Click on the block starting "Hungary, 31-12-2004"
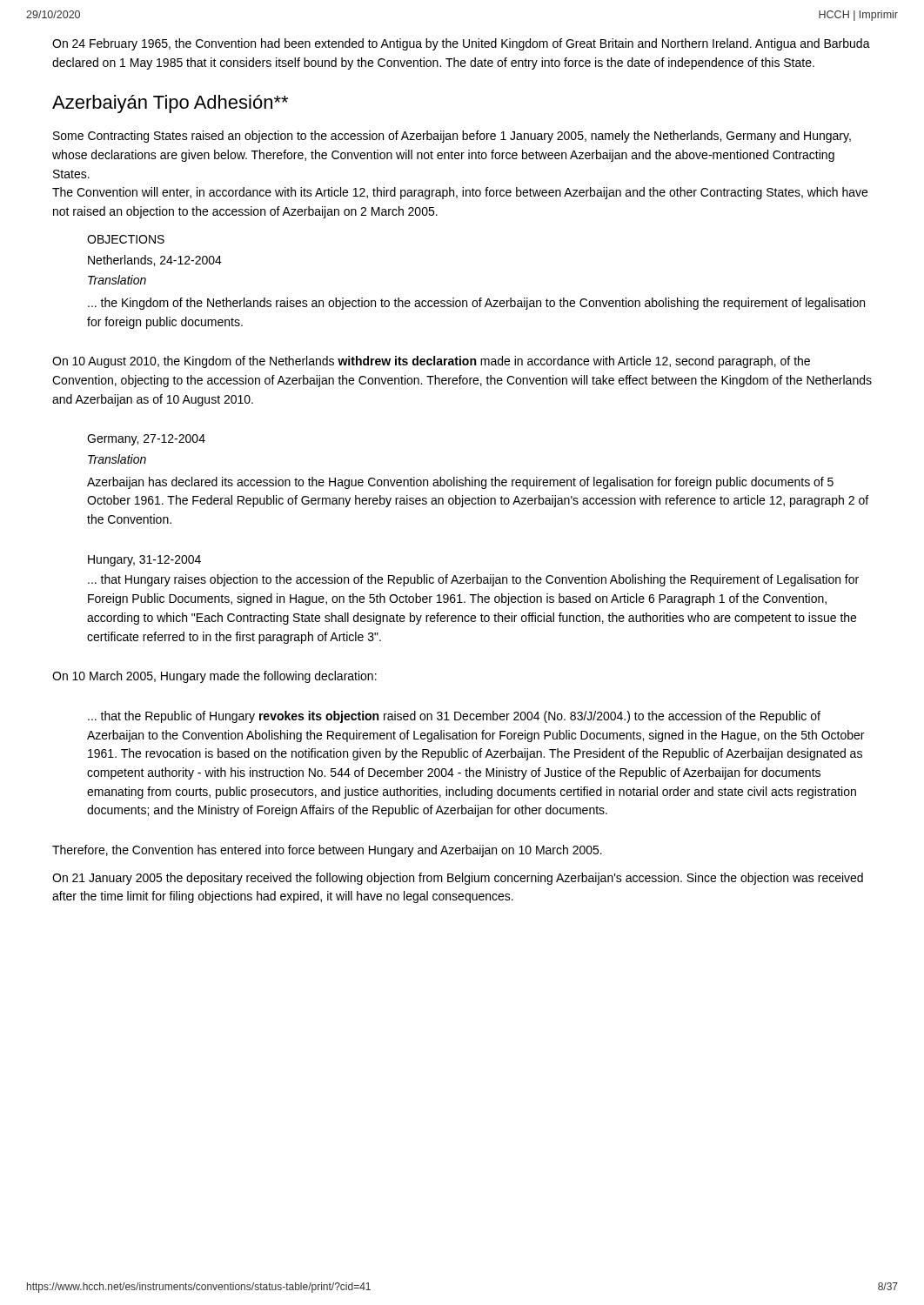The height and width of the screenshot is (1305, 924). [x=144, y=559]
